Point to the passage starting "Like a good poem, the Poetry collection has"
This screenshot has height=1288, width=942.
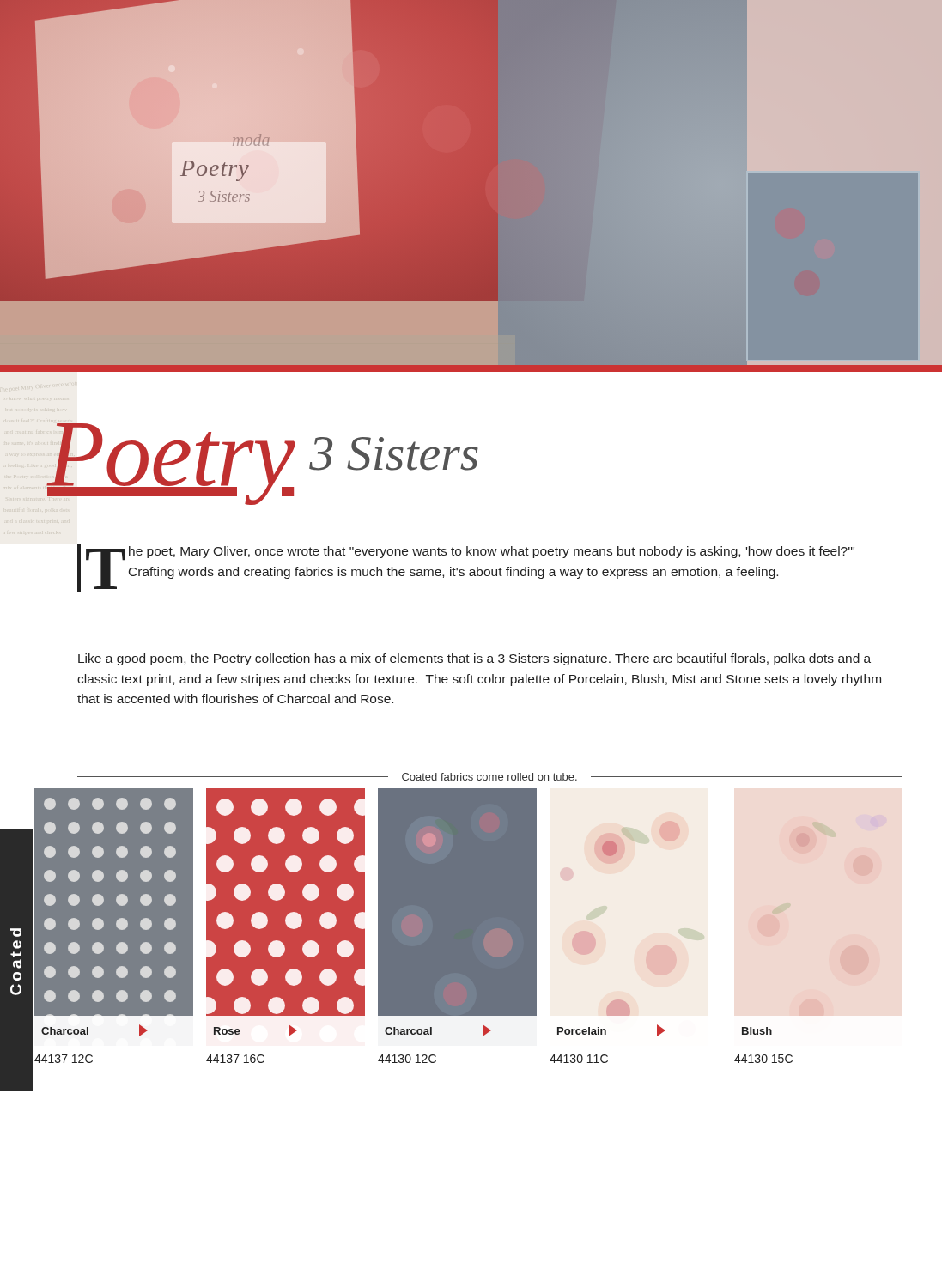480,678
